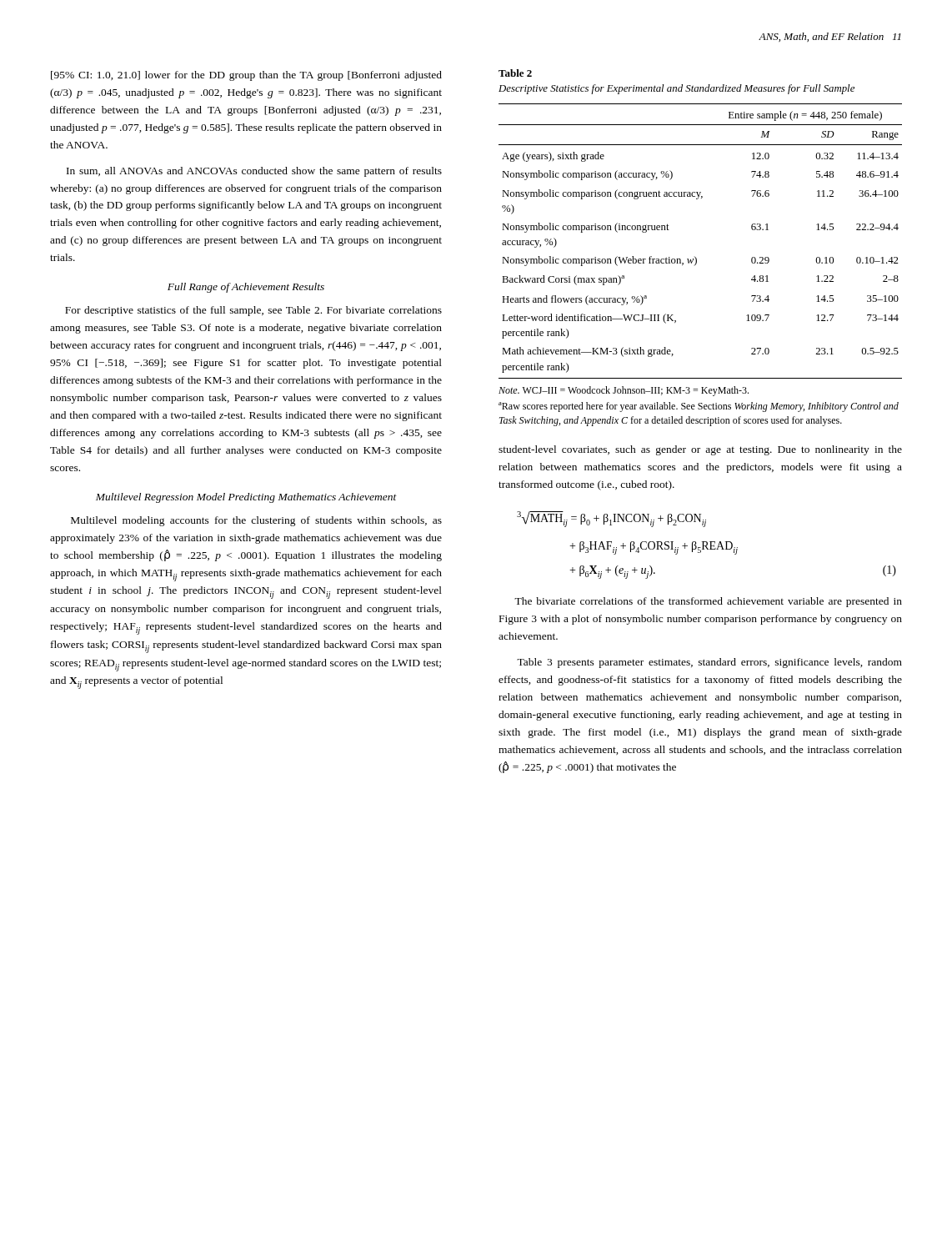Image resolution: width=952 pixels, height=1251 pixels.
Task: Click on the passage starting "For descriptive statistics of"
Action: click(x=246, y=389)
